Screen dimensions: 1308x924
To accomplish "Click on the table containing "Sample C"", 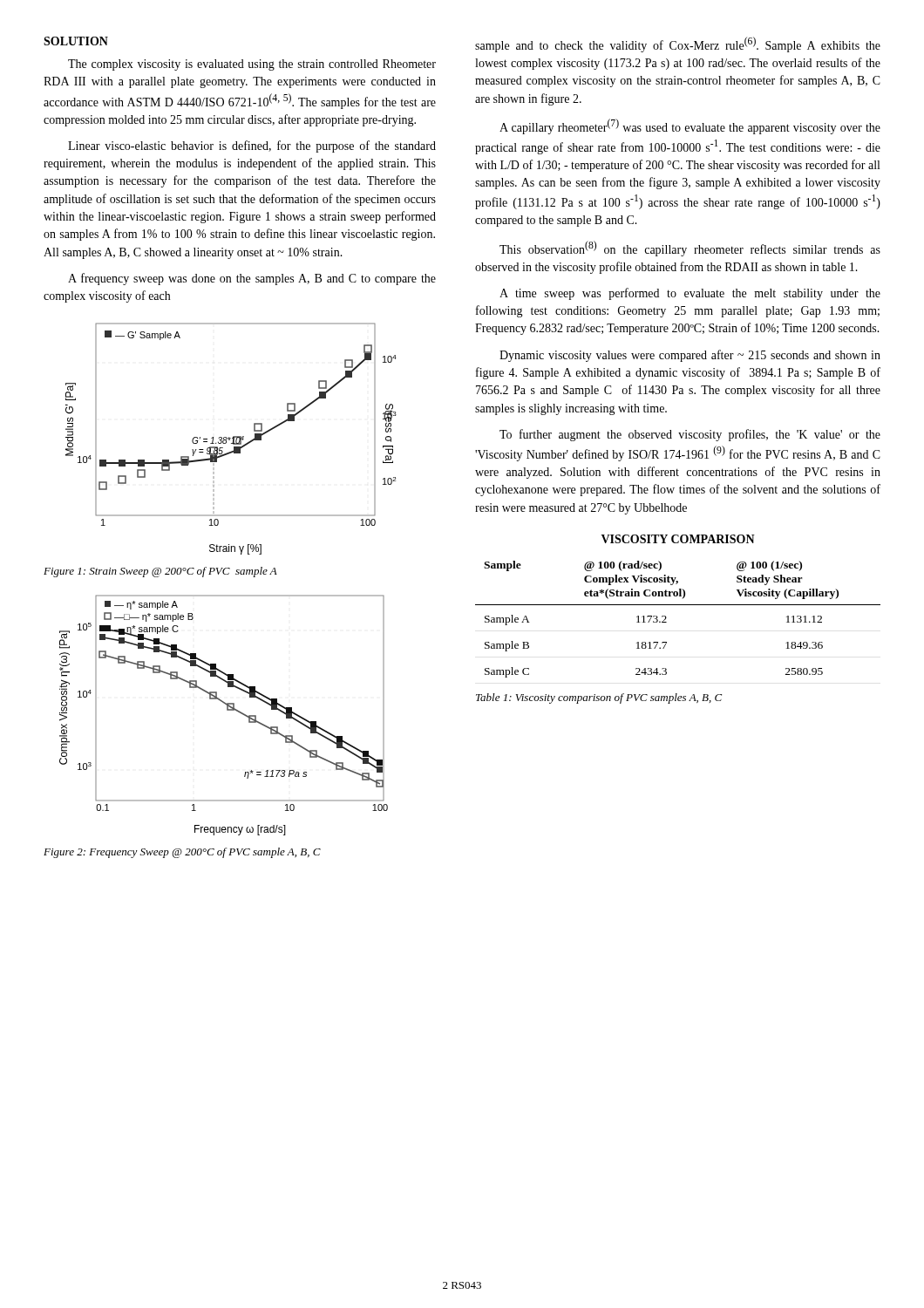I will coord(678,619).
